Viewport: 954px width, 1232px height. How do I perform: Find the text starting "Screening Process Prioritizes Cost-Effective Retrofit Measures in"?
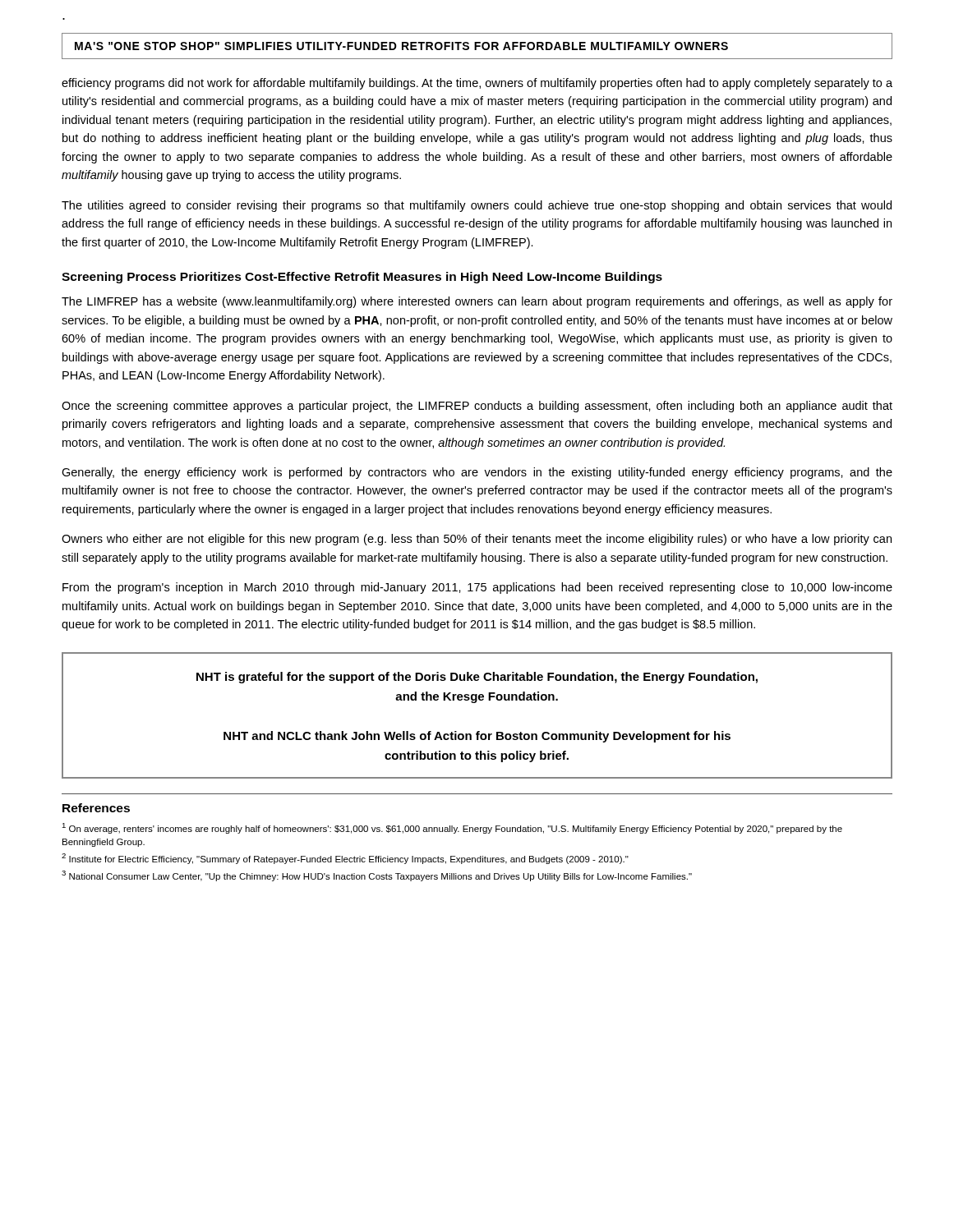(362, 277)
